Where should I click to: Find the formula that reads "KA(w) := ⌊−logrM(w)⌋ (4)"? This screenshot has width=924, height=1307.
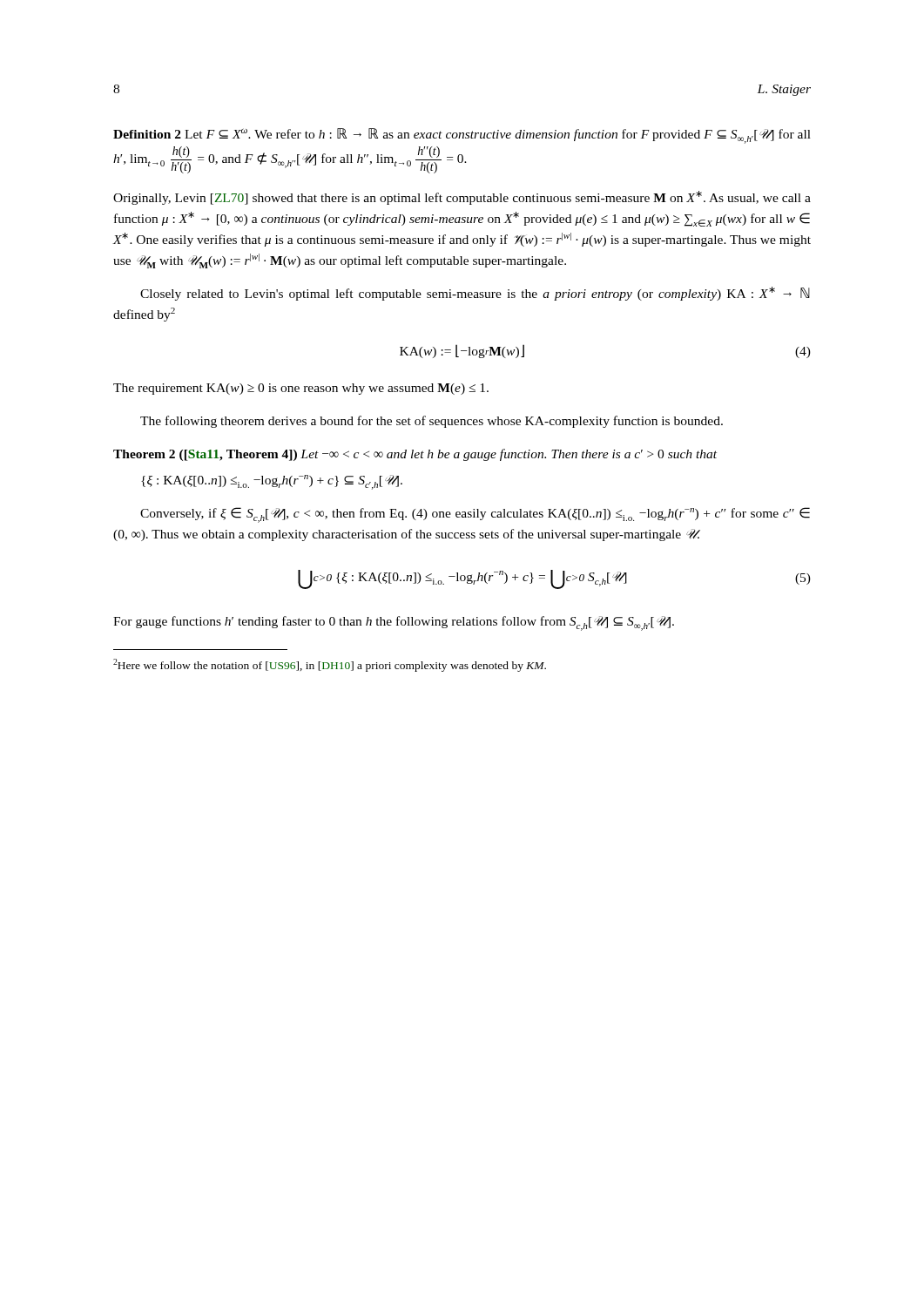tap(462, 351)
